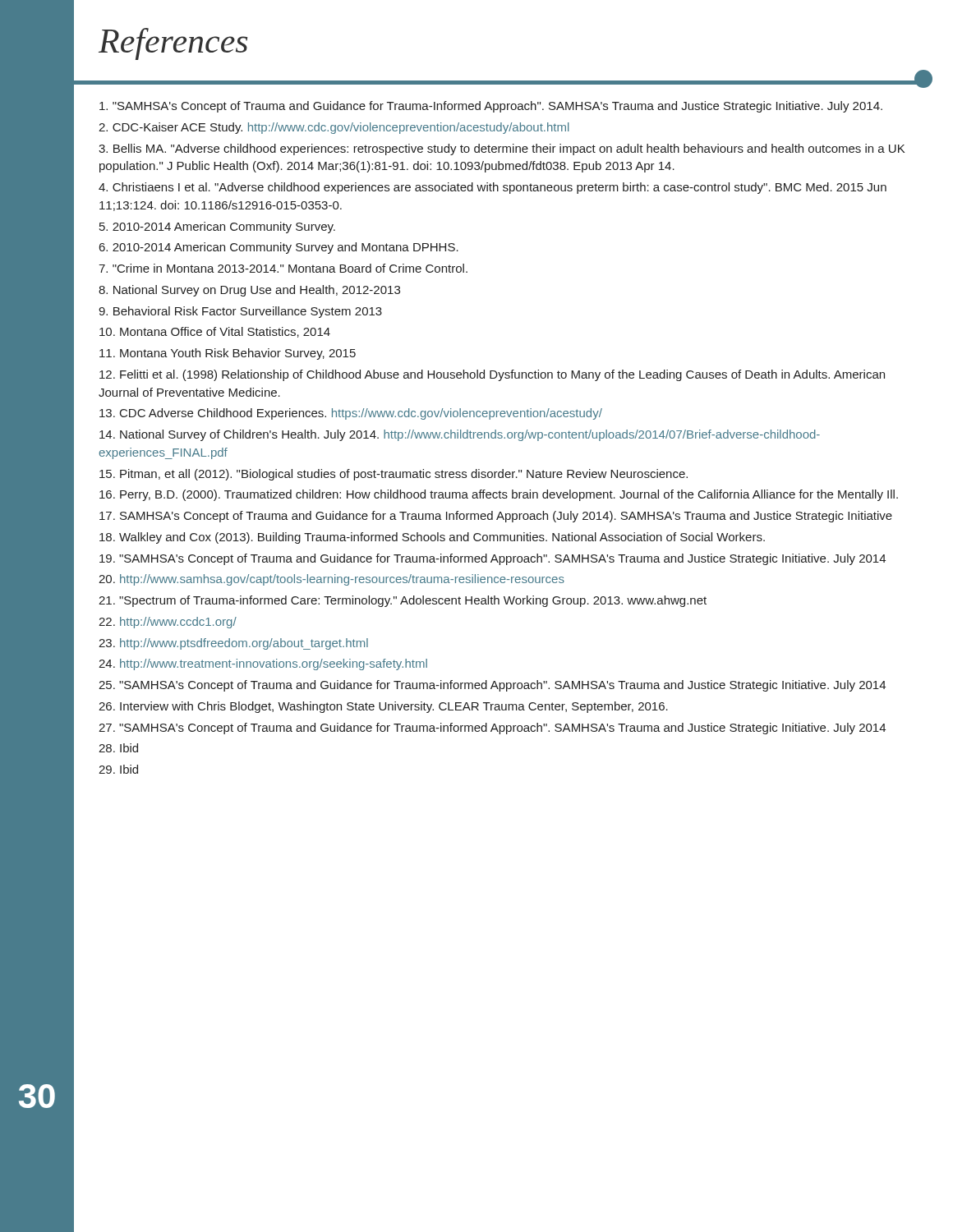953x1232 pixels.
Task: Locate the text starting "5. 2010-2014 American Community Survey."
Action: (217, 226)
